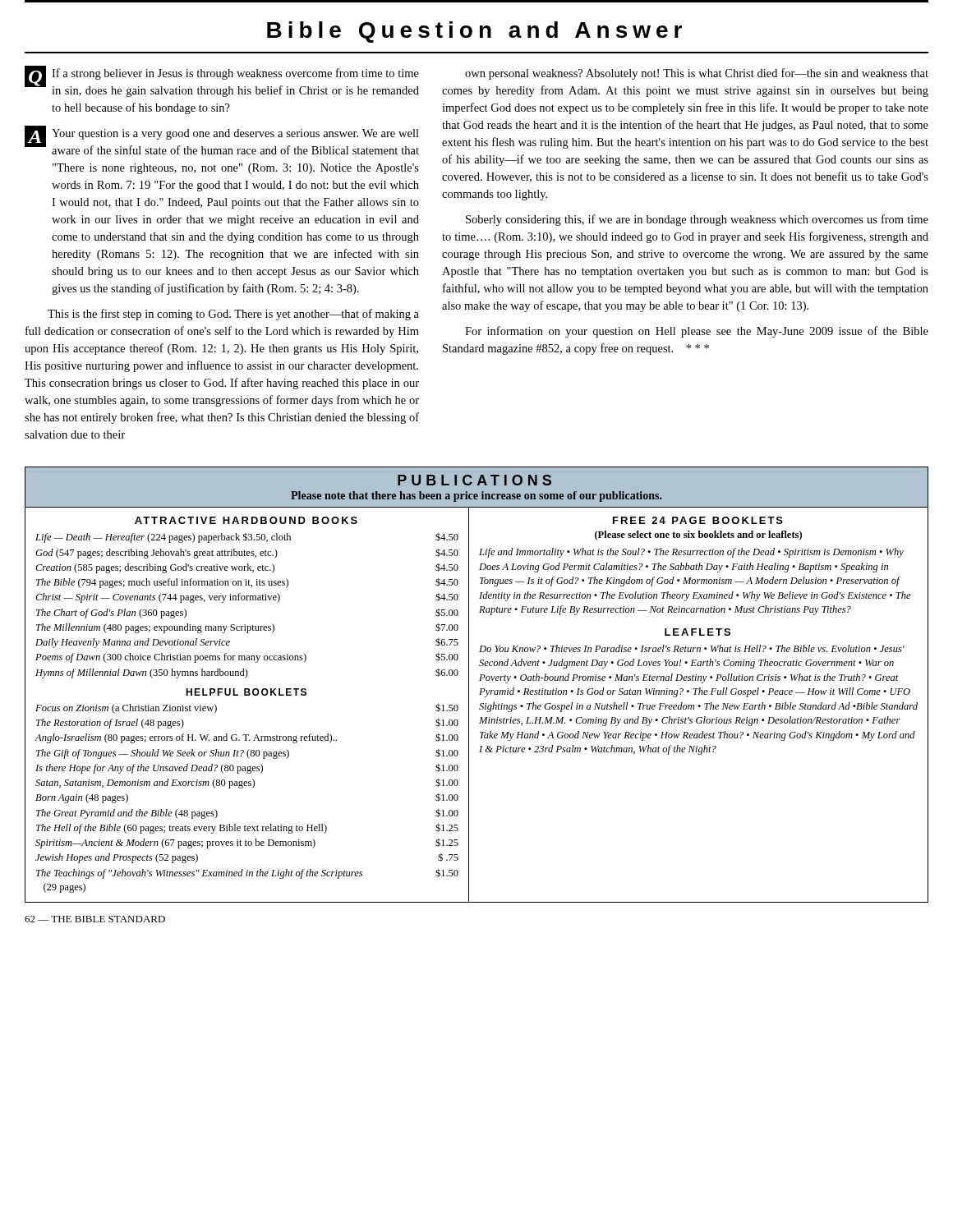Find the text block with the text "Life and Immortality • What is"
The width and height of the screenshot is (953, 1232).
(695, 581)
